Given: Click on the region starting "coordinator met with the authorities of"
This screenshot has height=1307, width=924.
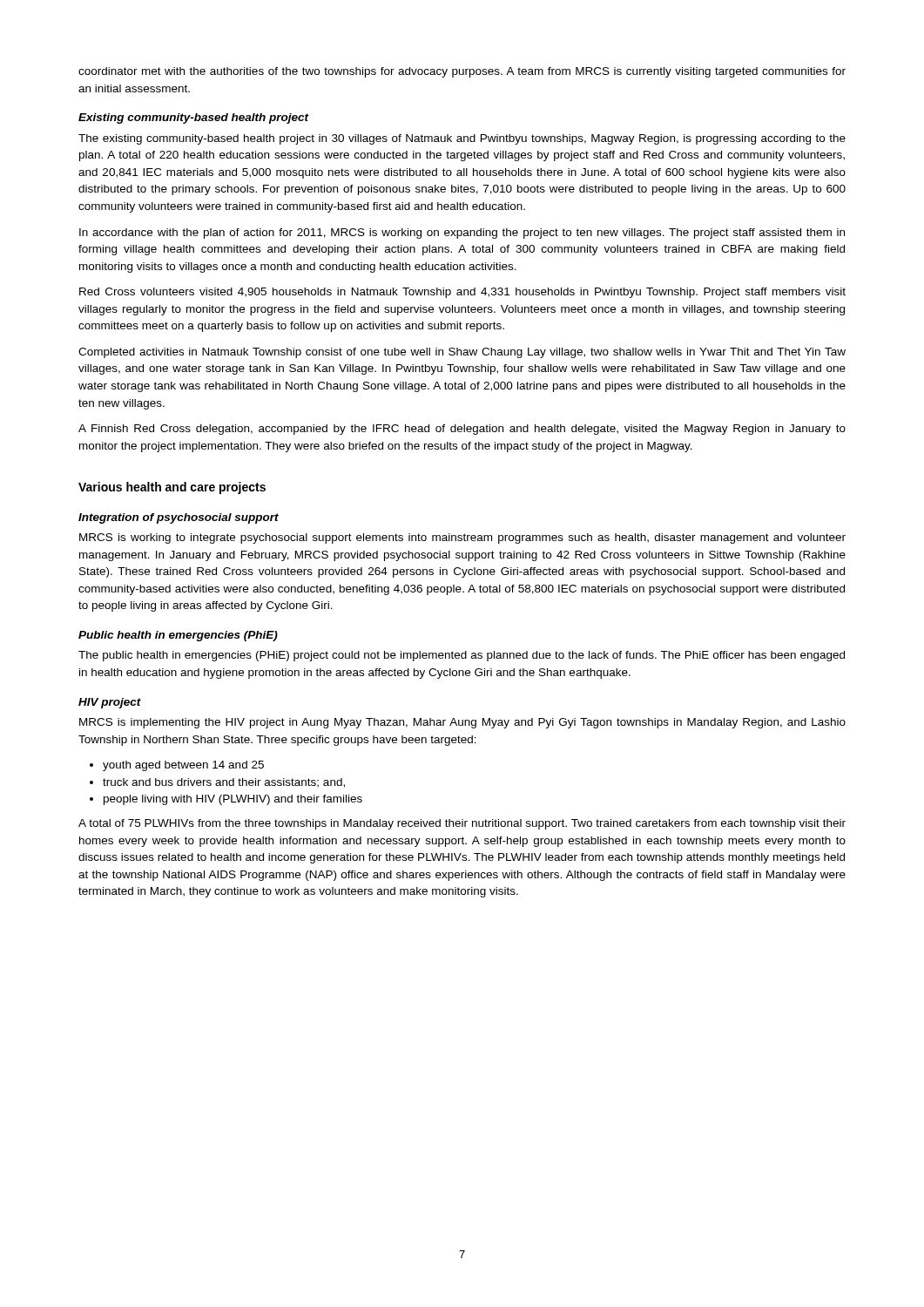Looking at the screenshot, I should 462,80.
